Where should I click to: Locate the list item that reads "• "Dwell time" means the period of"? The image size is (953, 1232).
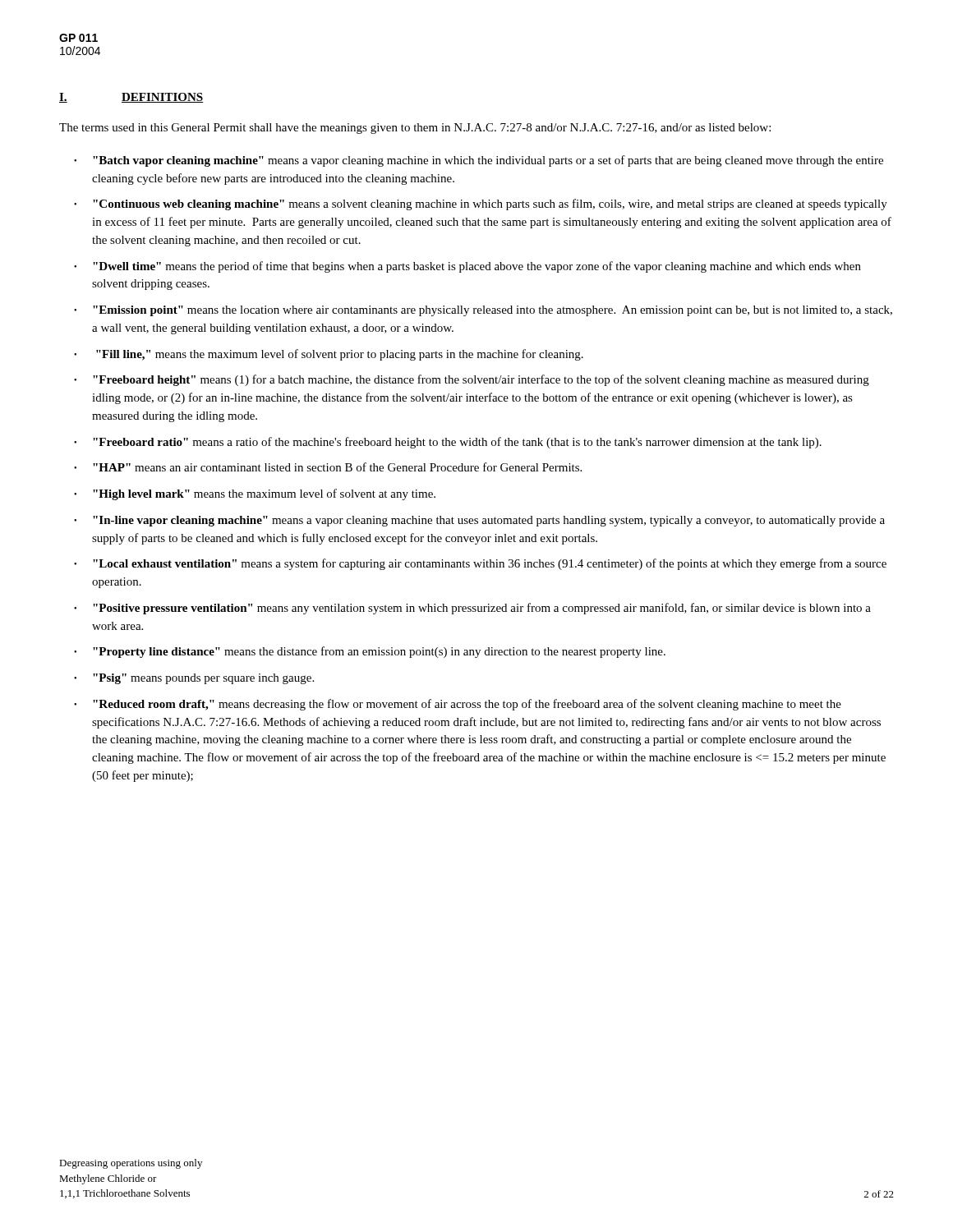(484, 275)
